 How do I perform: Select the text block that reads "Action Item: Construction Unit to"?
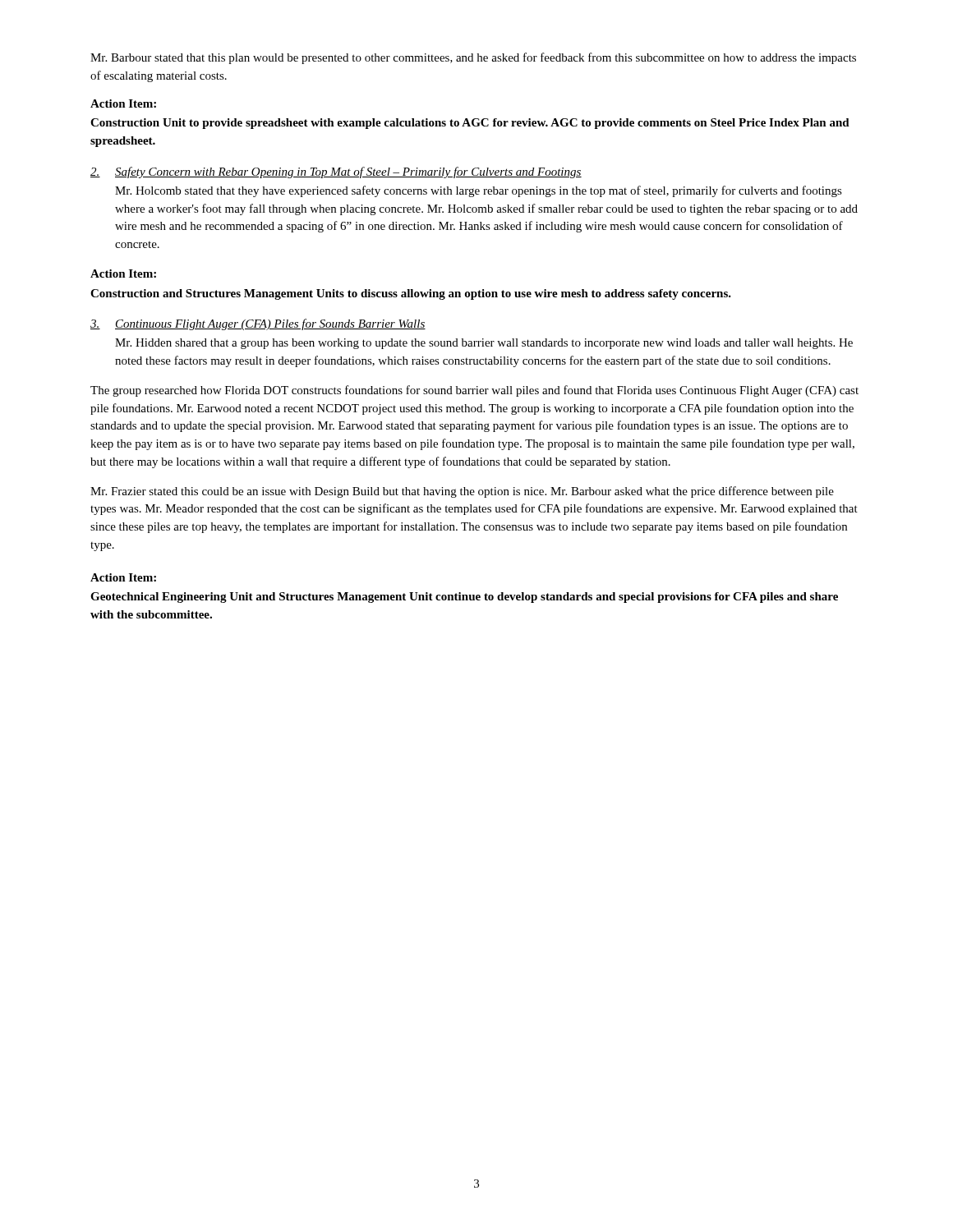point(476,122)
